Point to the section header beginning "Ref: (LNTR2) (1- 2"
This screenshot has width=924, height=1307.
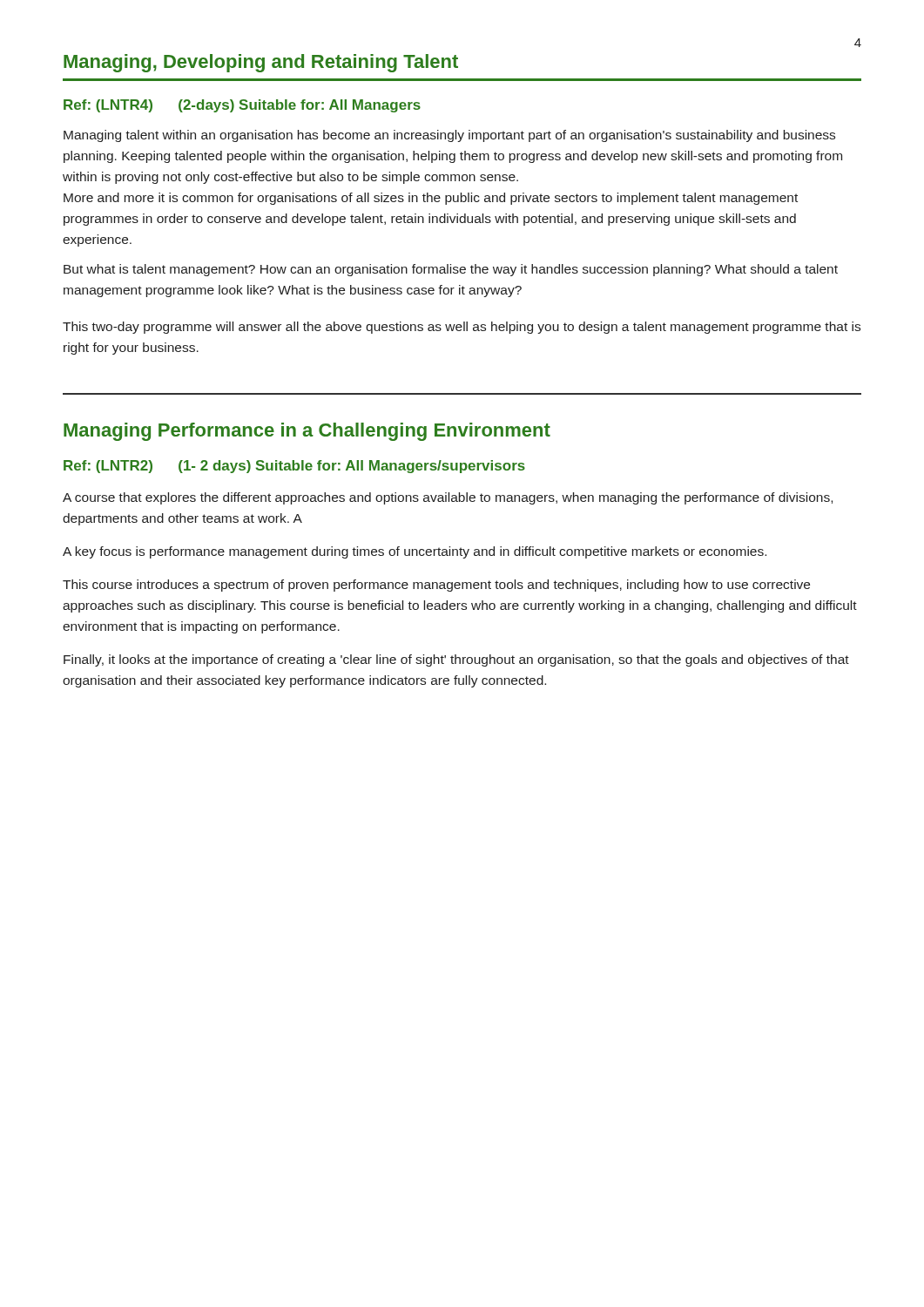(294, 466)
